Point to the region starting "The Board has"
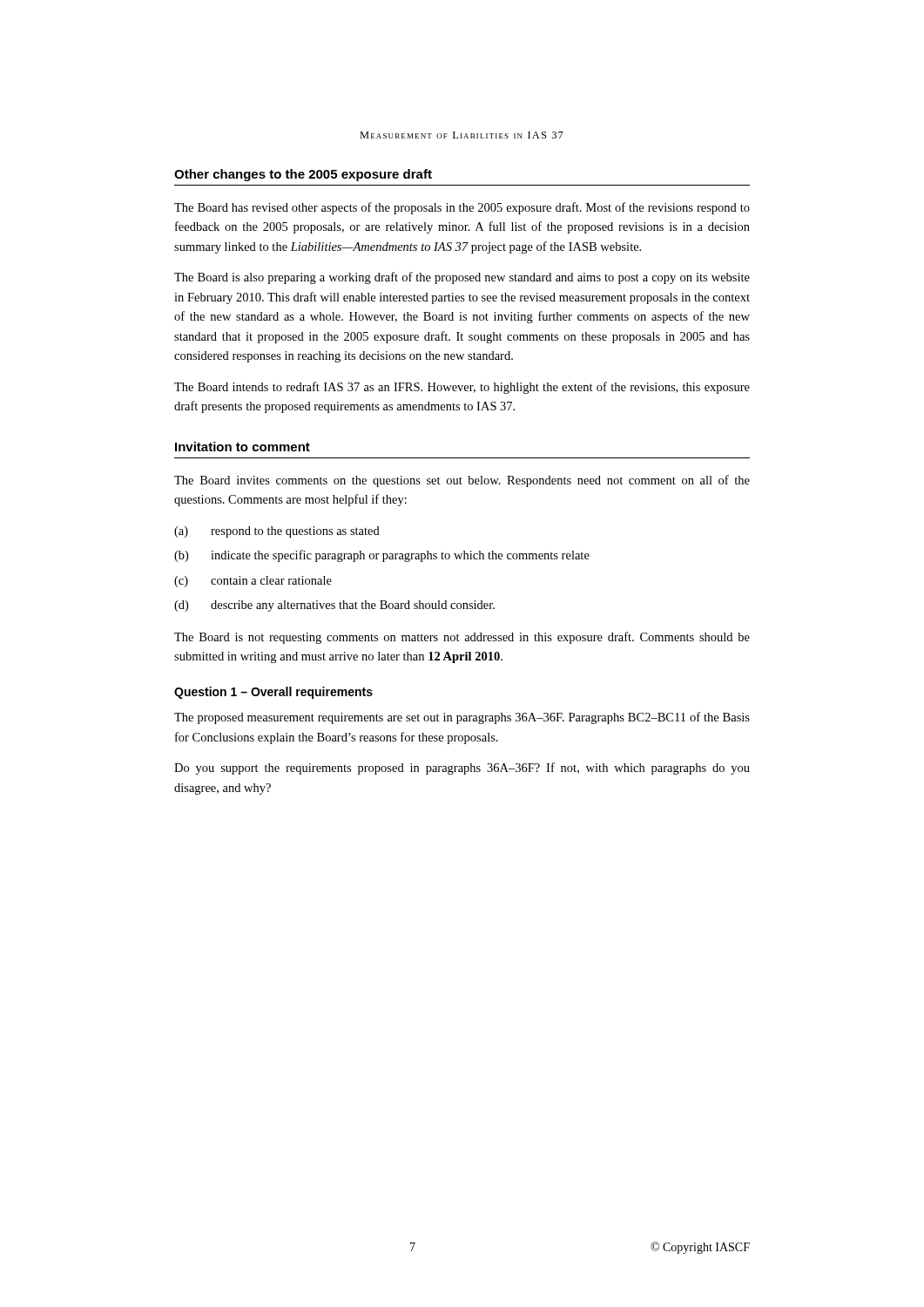This screenshot has height=1307, width=924. click(x=462, y=227)
